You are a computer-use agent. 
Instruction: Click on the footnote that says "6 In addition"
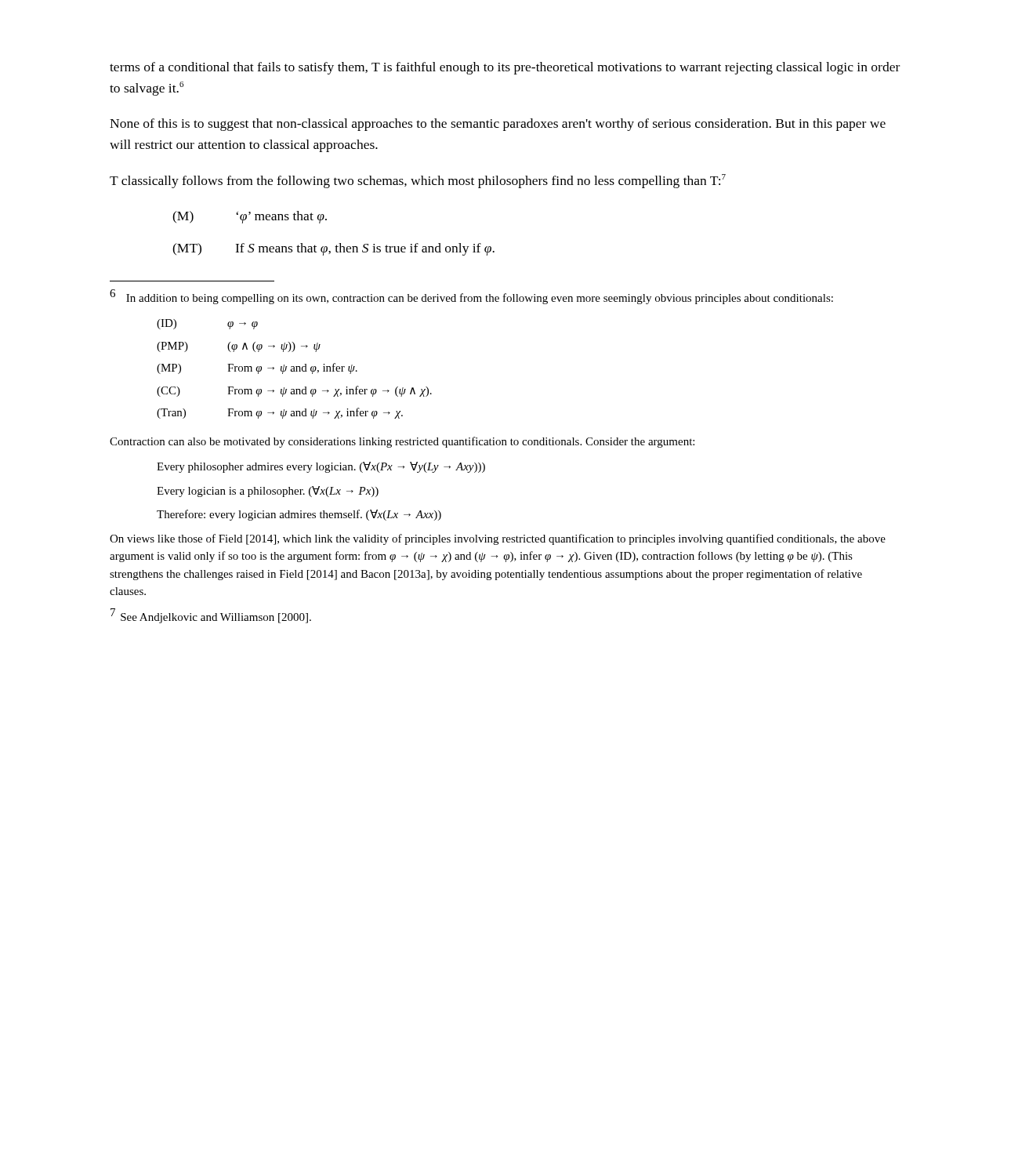pos(472,297)
